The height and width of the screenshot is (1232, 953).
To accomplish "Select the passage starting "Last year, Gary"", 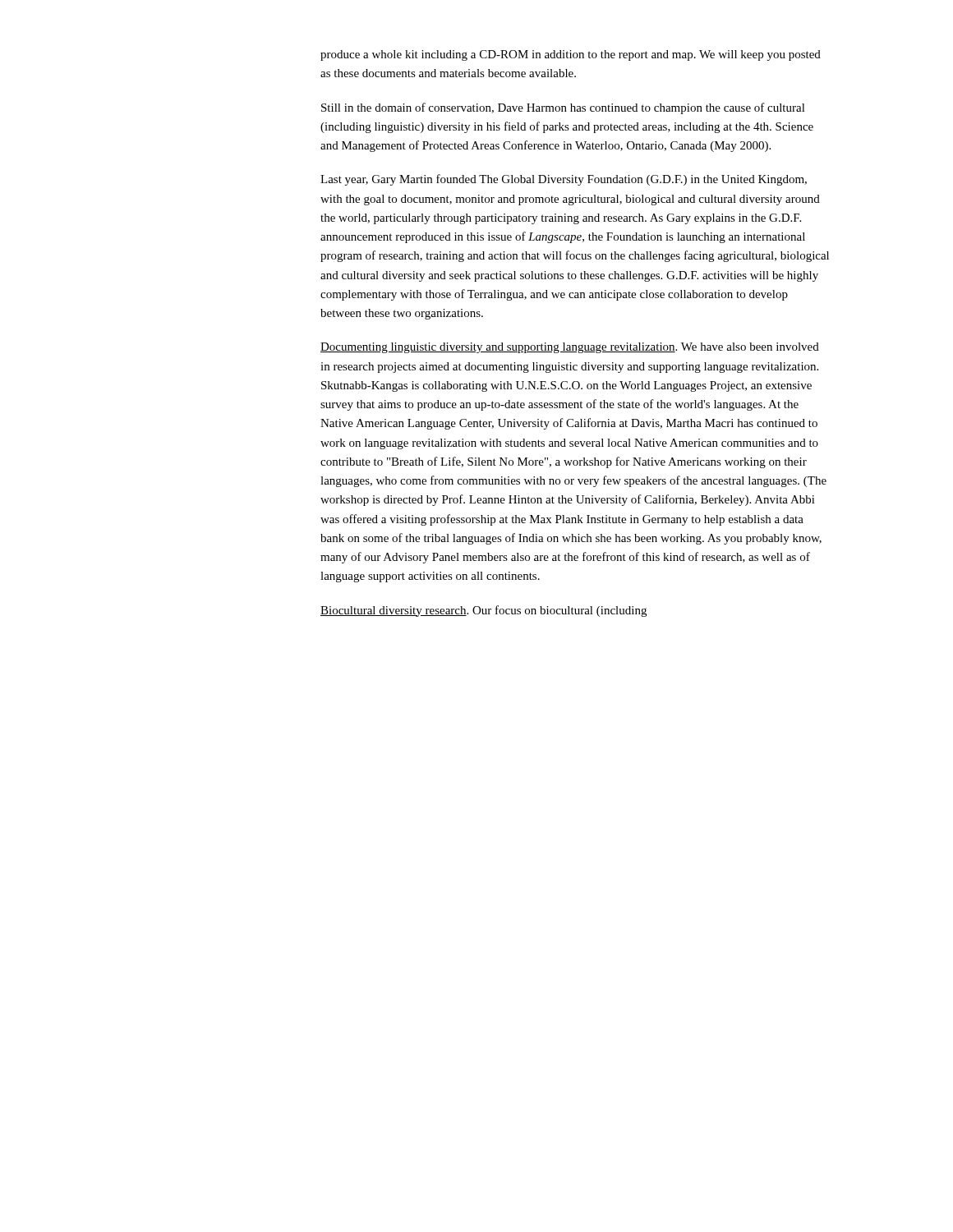I will [575, 246].
